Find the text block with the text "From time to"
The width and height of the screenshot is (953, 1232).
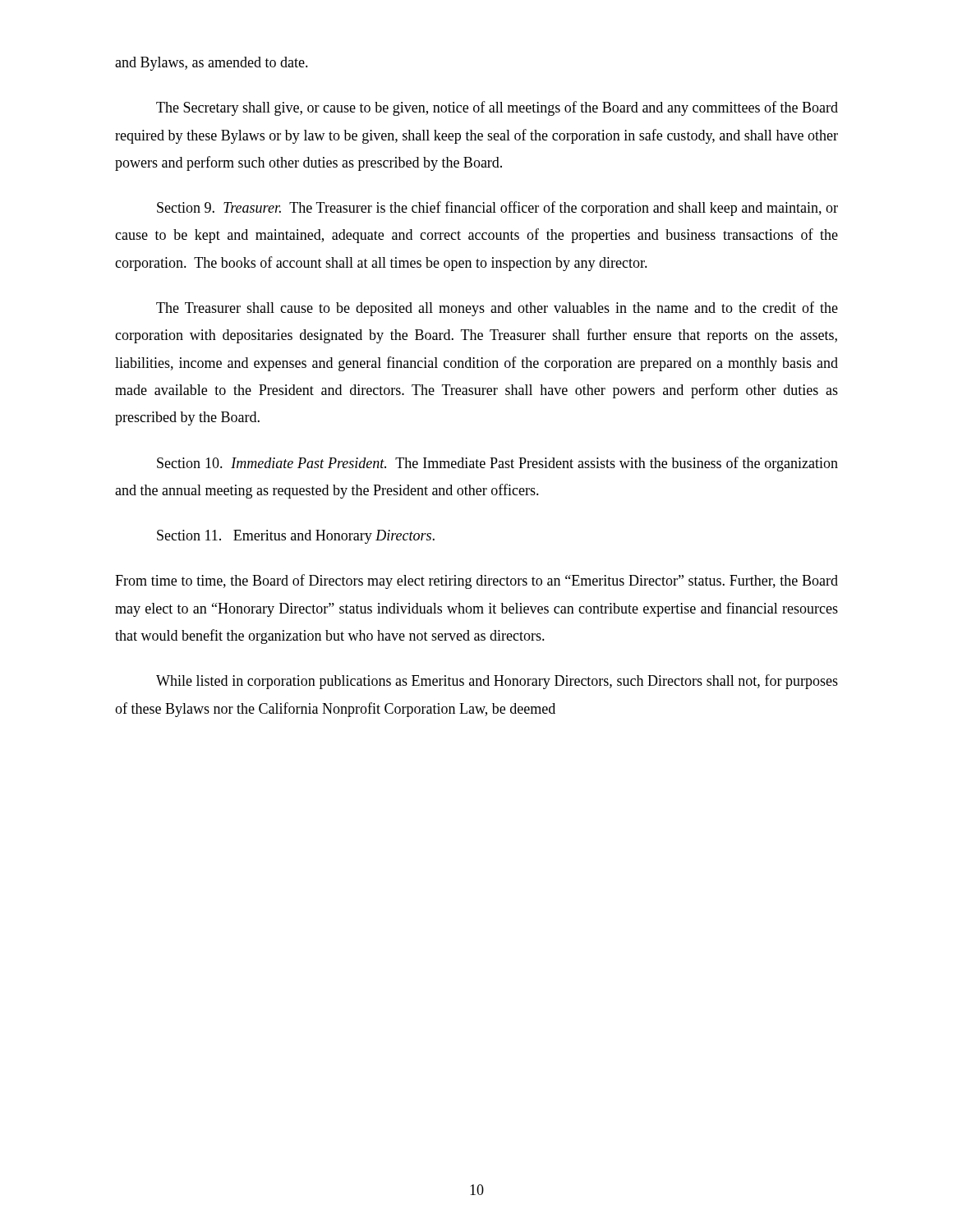point(476,609)
